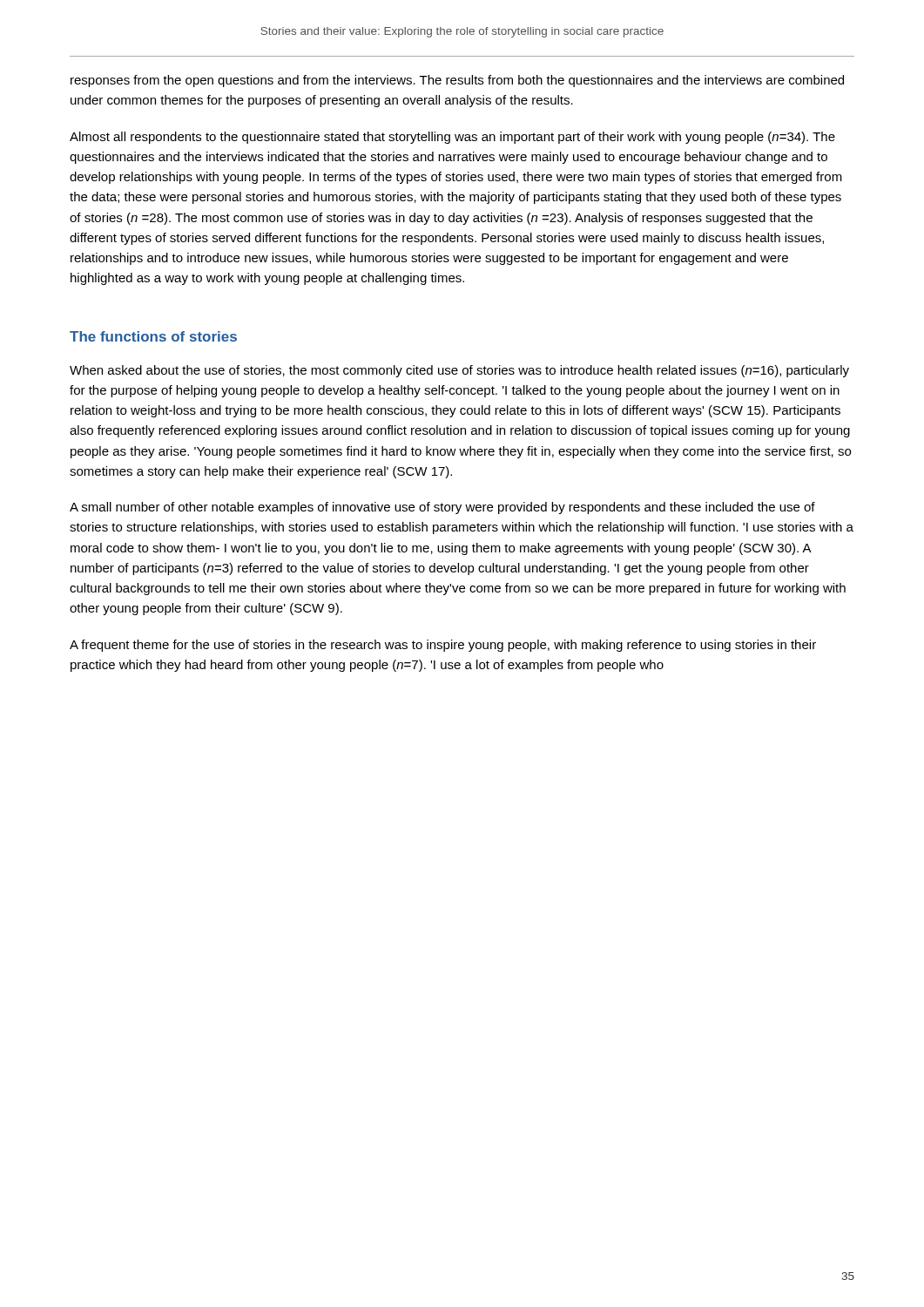The width and height of the screenshot is (924, 1307).
Task: Select the passage starting "responses from the open questions and from the"
Action: 457,90
